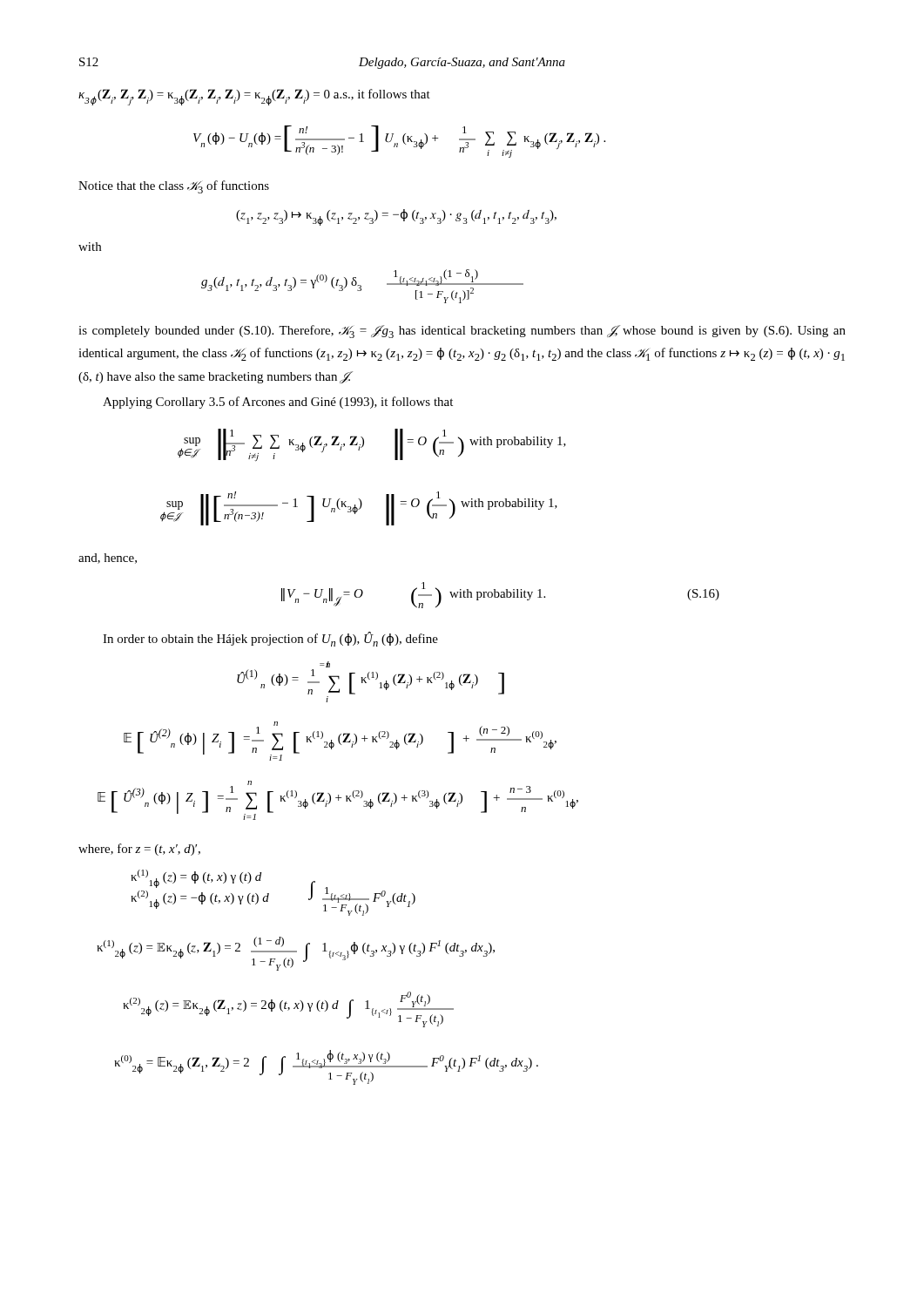The image size is (924, 1307).
Task: Navigate to the passage starting "g3 (𝑑1, 𝑡1, 𝑡2, 𝑑3, 𝑡3) = γ(0)"
Action: (x=462, y=284)
